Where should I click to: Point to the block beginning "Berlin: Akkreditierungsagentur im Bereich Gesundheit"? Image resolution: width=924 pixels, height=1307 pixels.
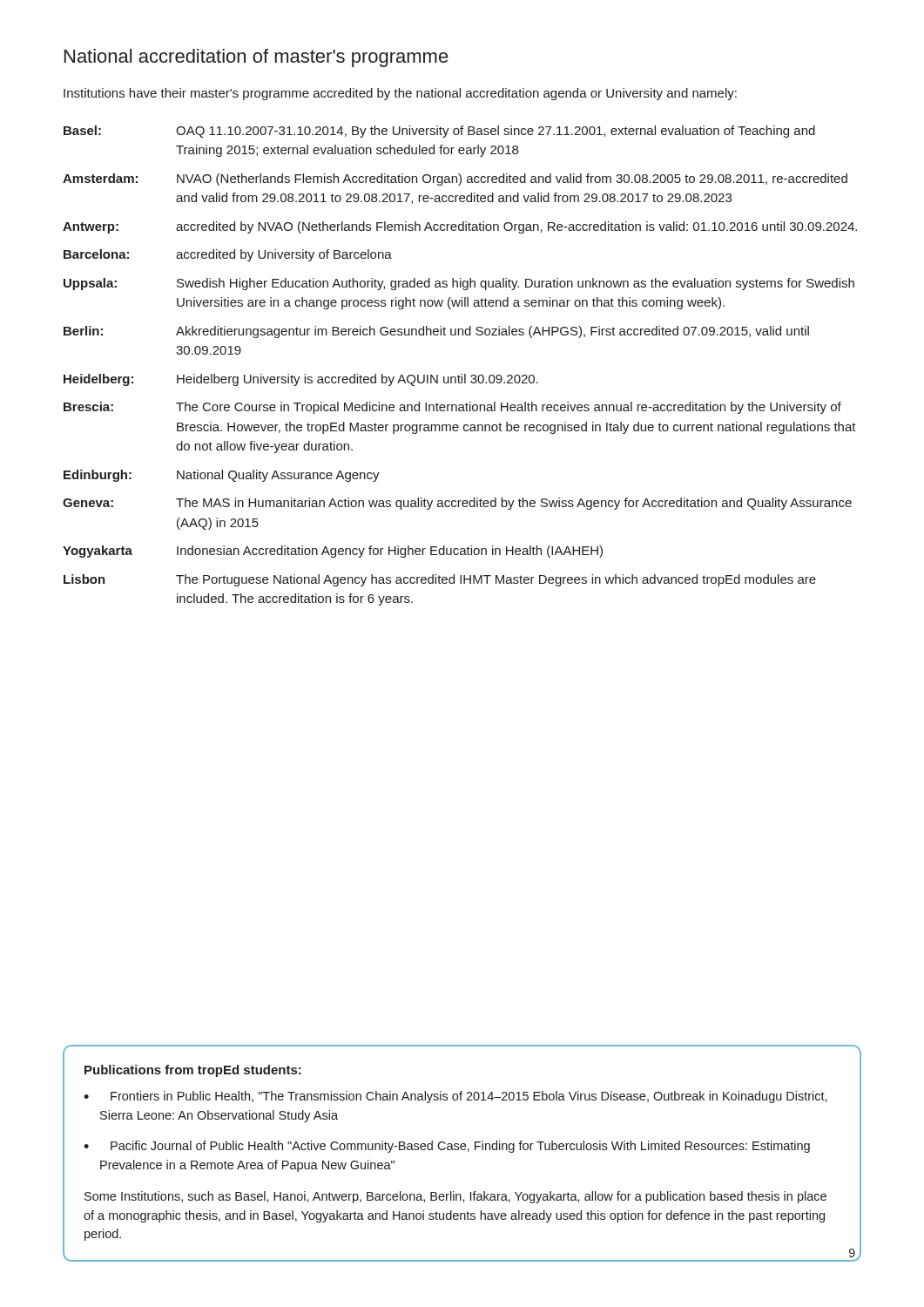[x=462, y=341]
